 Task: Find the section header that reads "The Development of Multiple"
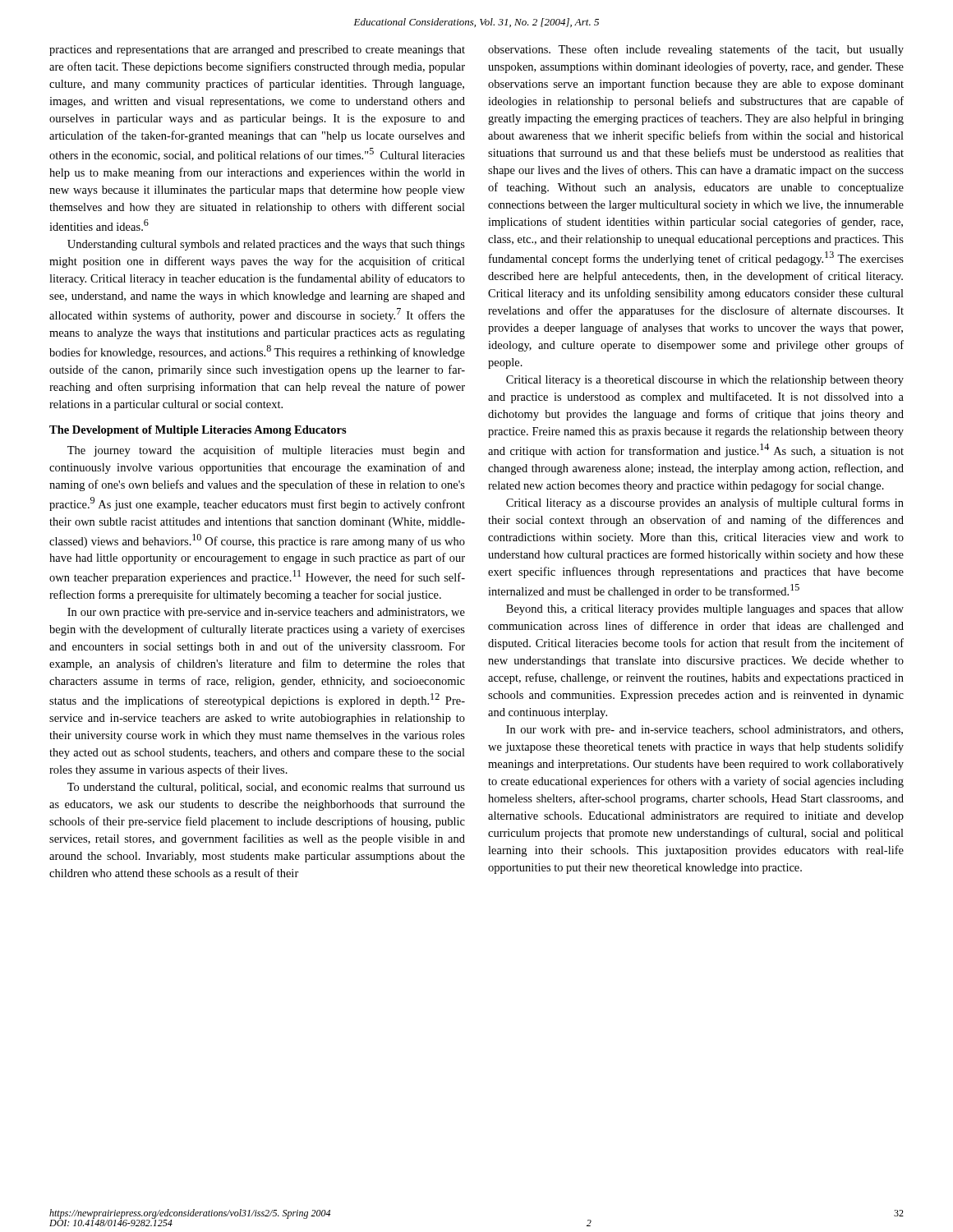(198, 429)
